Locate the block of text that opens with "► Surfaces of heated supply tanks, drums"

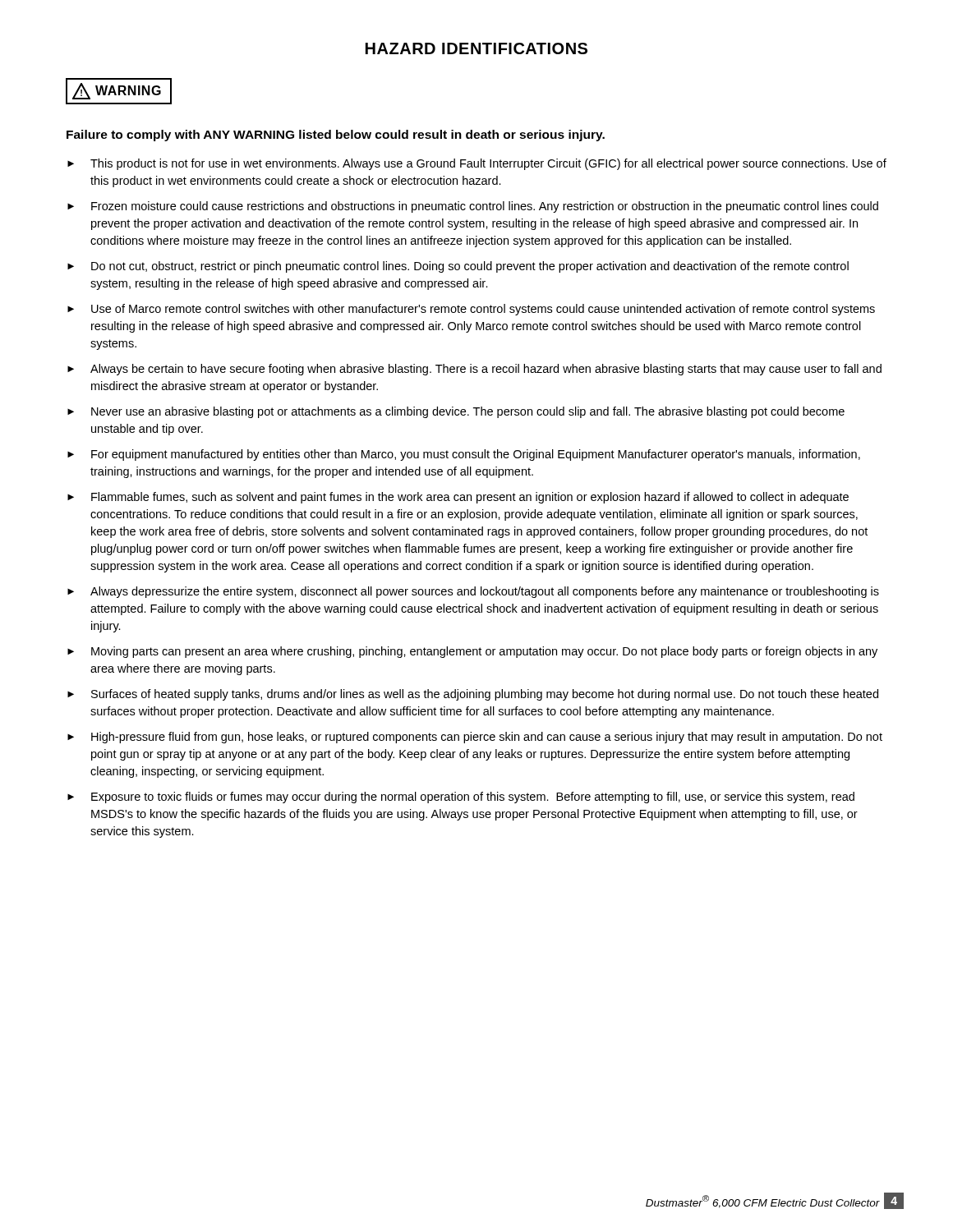[x=476, y=703]
